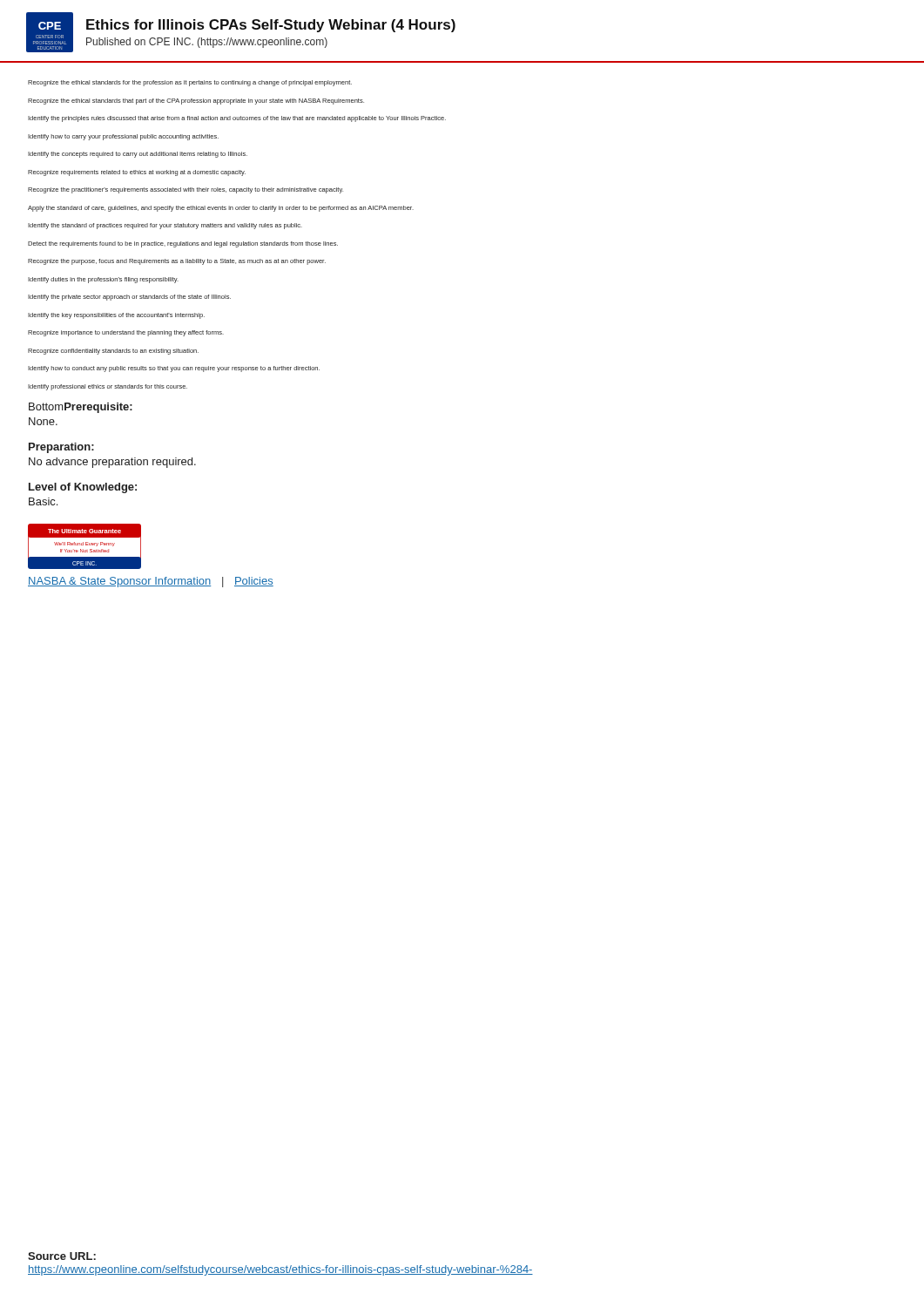924x1307 pixels.
Task: Select the text containing "NASBA & State Sponsor Information | Policies"
Action: (x=151, y=581)
